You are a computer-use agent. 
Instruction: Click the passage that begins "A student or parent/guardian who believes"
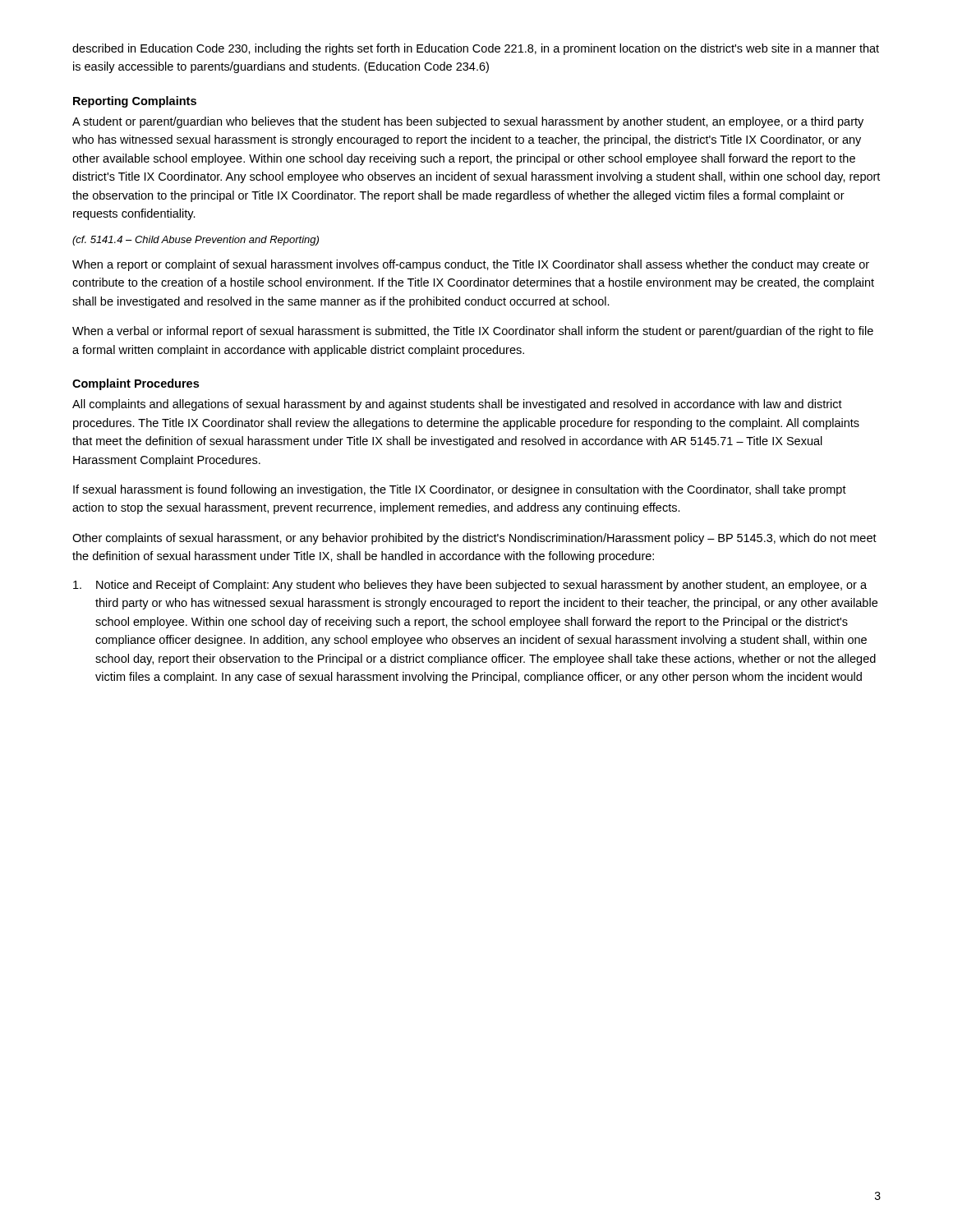click(476, 168)
